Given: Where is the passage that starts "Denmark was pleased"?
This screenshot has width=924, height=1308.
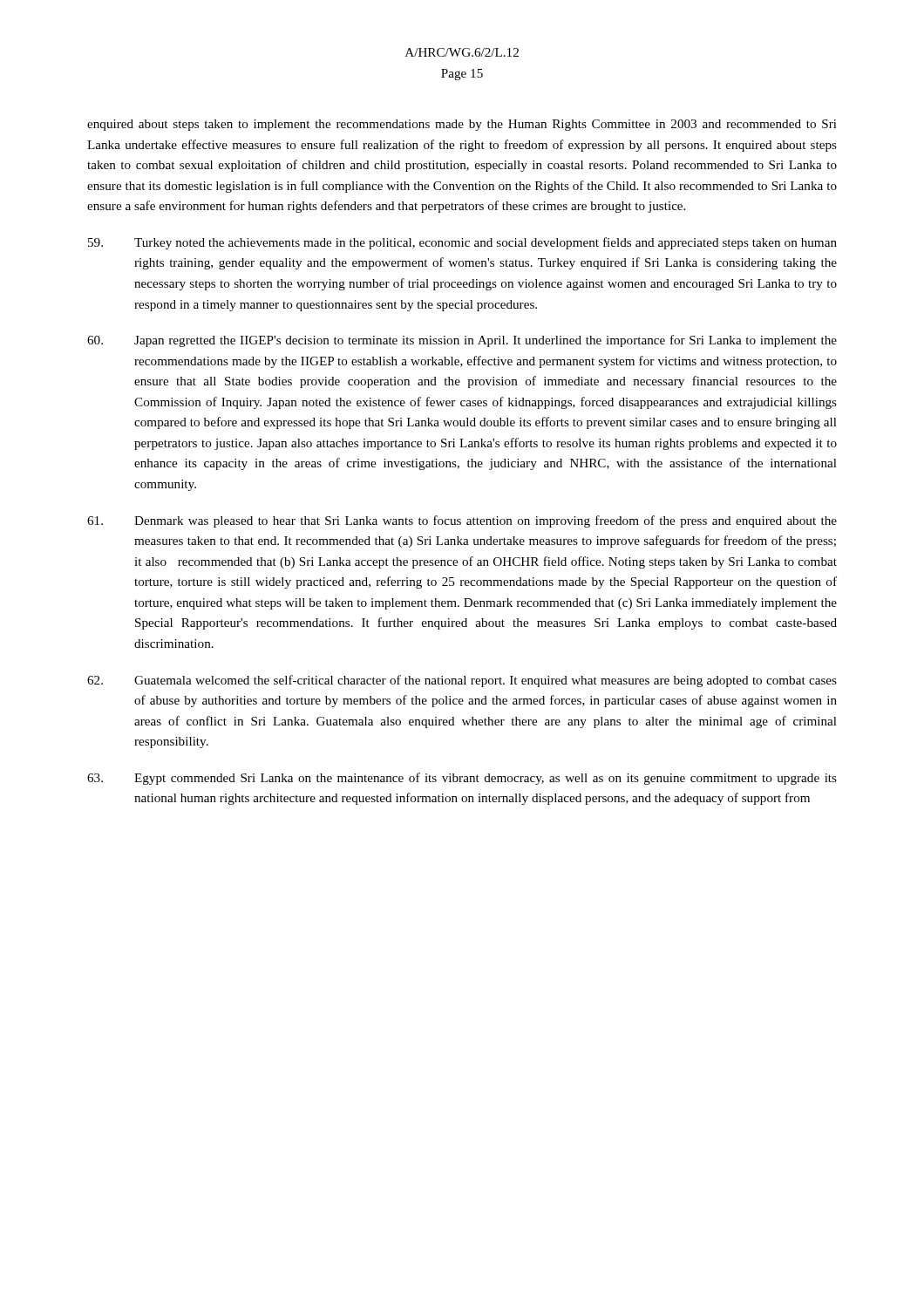Looking at the screenshot, I should click(x=462, y=582).
